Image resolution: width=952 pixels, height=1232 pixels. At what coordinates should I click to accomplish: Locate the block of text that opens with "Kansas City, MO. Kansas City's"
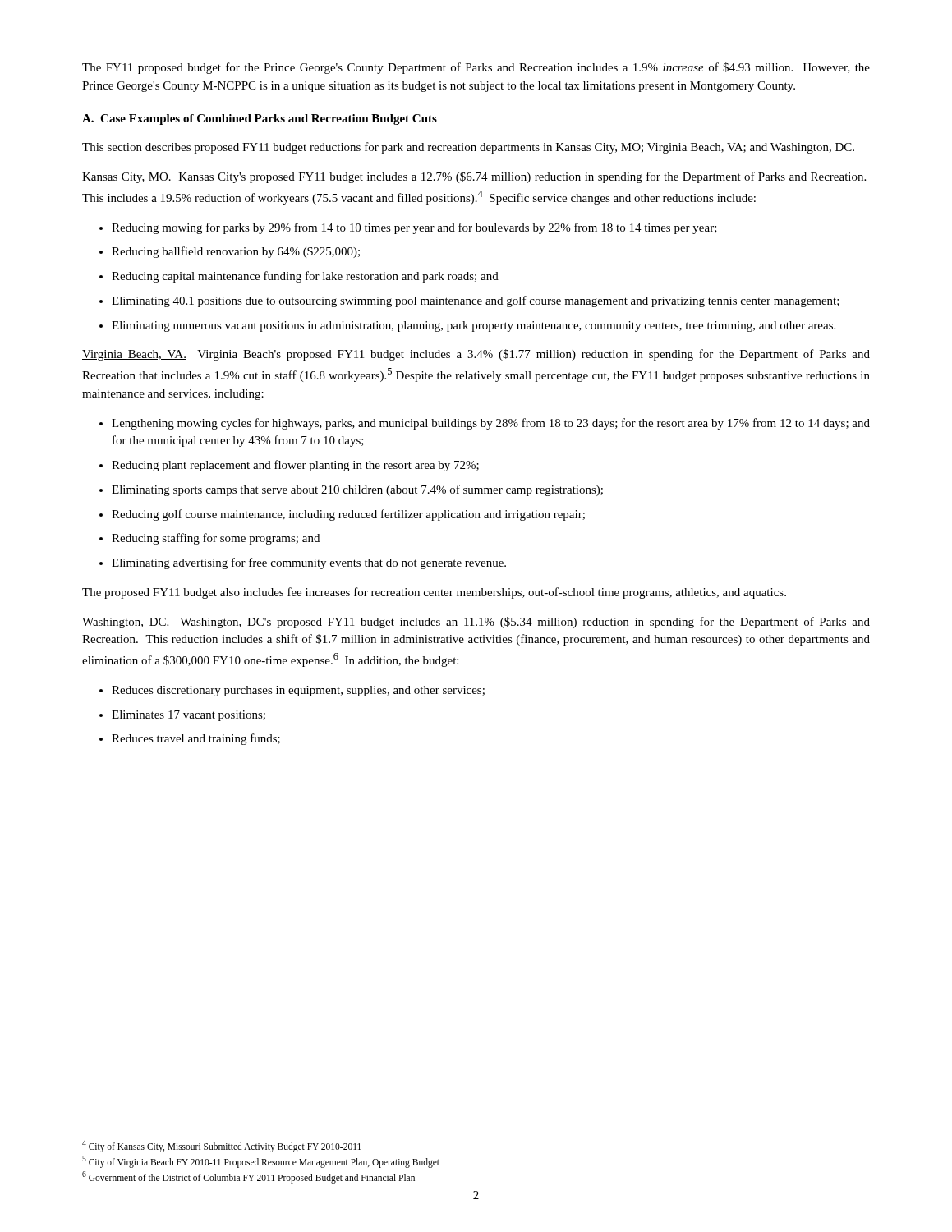476,188
